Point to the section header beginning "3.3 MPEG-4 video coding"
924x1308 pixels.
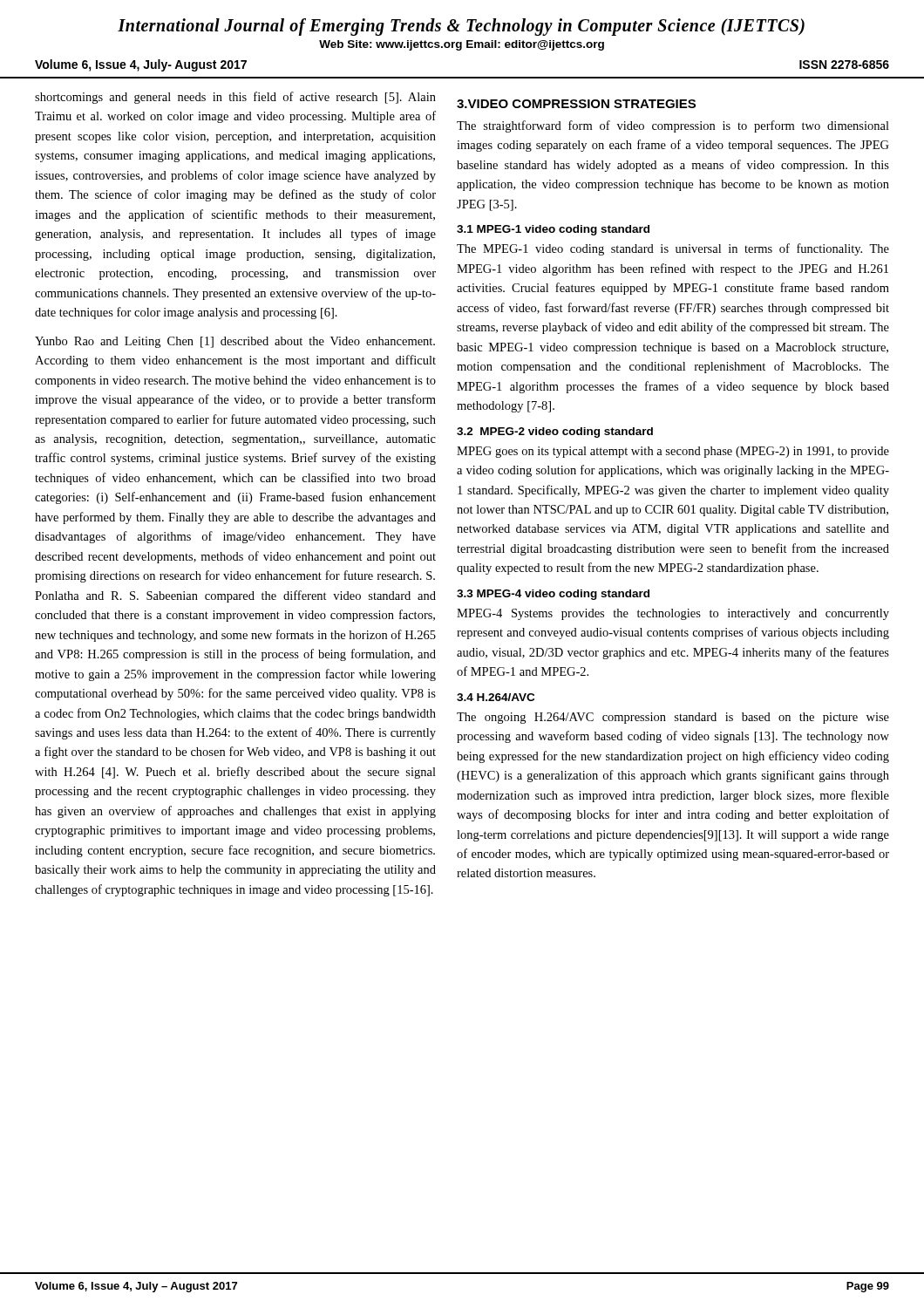pyautogui.click(x=553, y=595)
